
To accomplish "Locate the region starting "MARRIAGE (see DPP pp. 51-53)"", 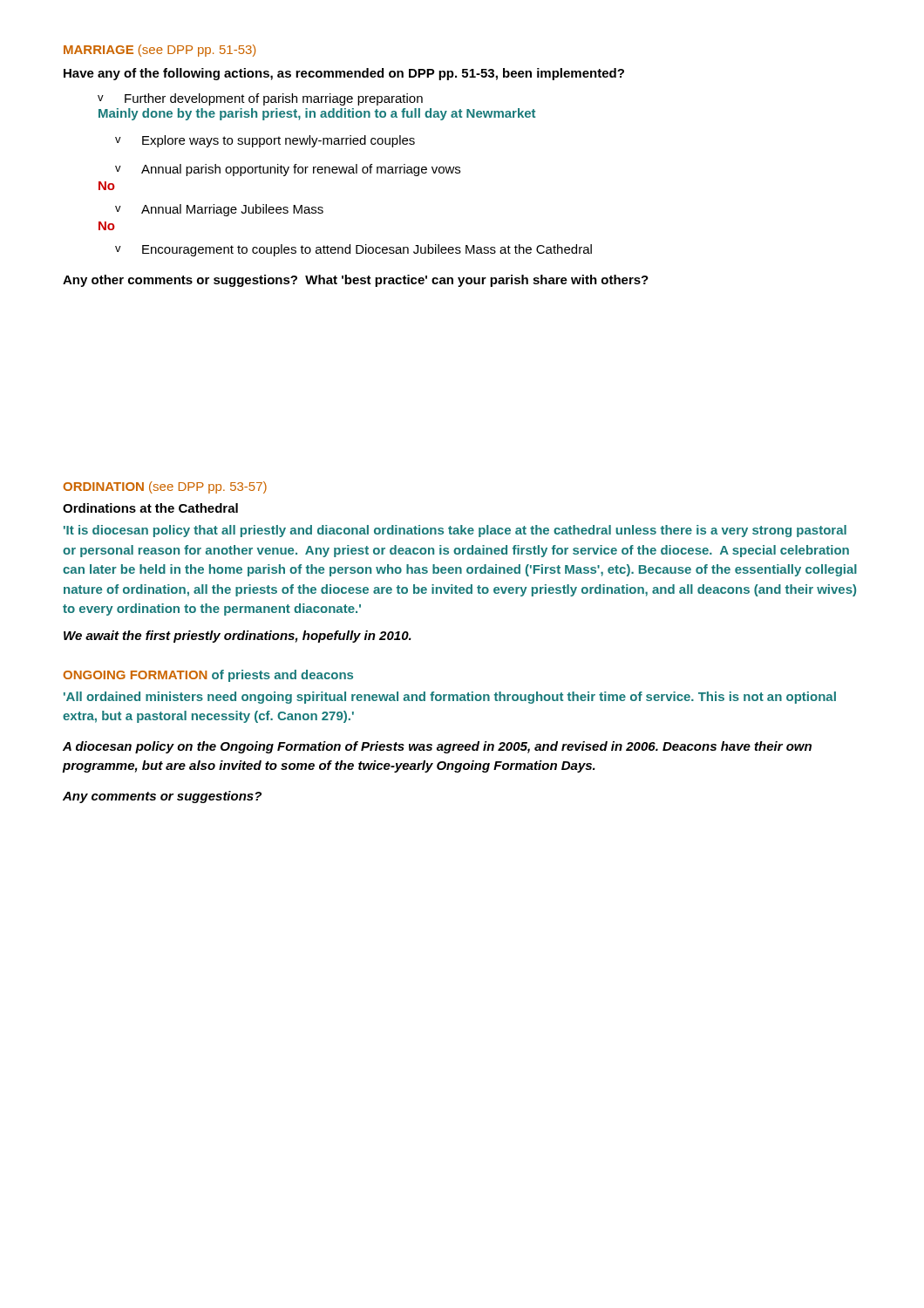I will point(160,49).
